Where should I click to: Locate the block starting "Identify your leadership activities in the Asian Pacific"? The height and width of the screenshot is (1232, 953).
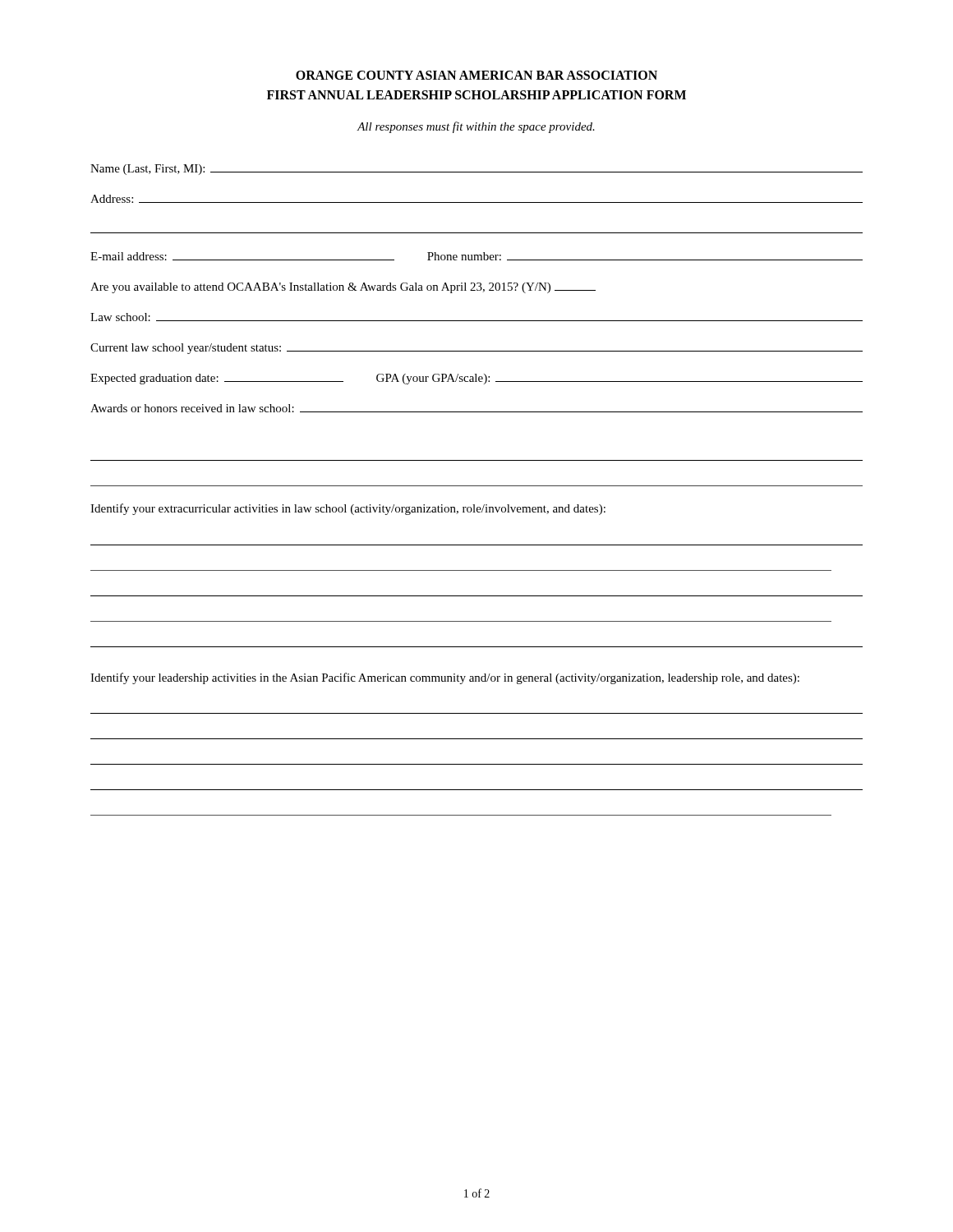point(445,677)
